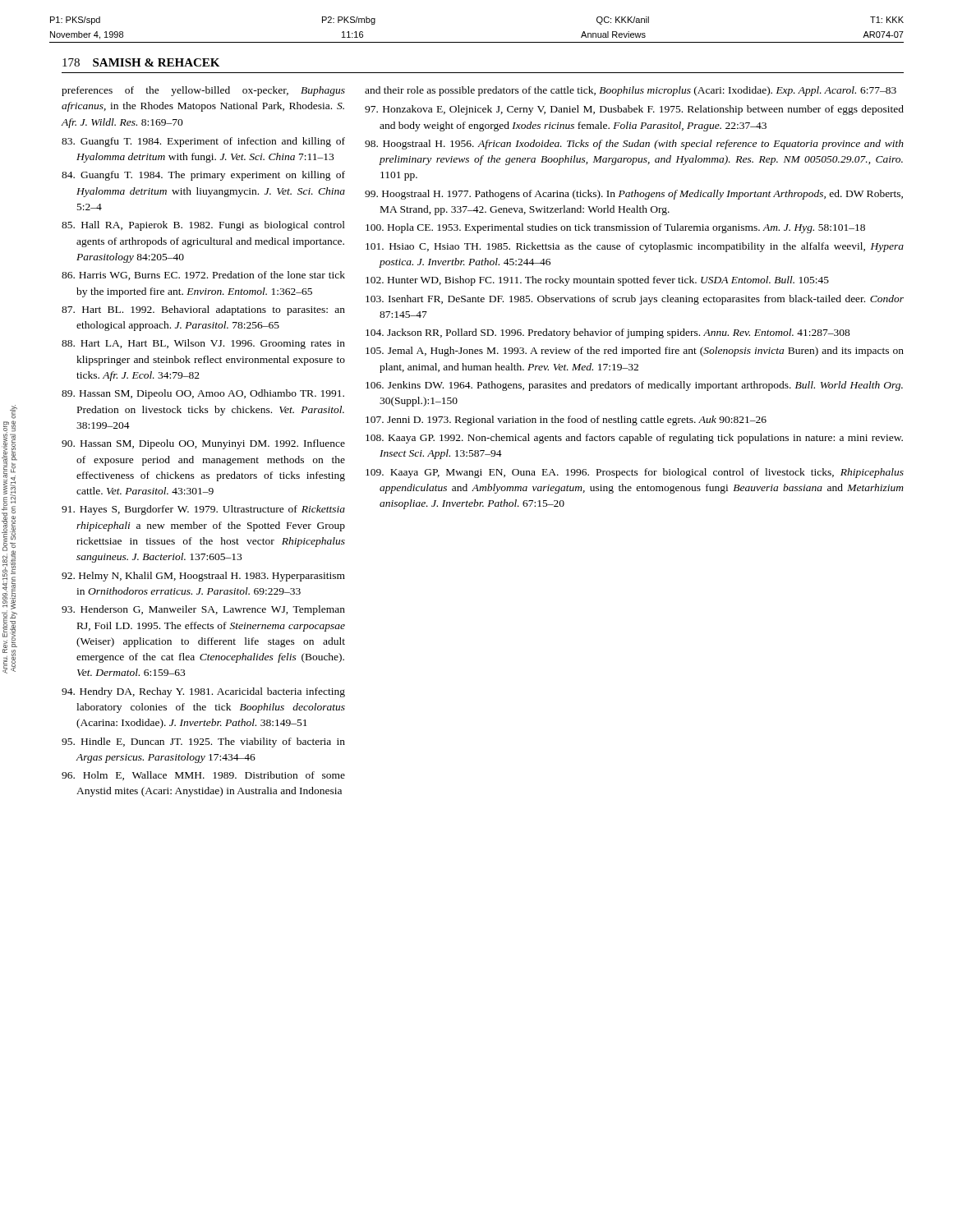Select the list item with the text "99. Hoogstraal H. 1977. Pathogens"
Viewport: 953px width, 1232px height.
point(634,201)
